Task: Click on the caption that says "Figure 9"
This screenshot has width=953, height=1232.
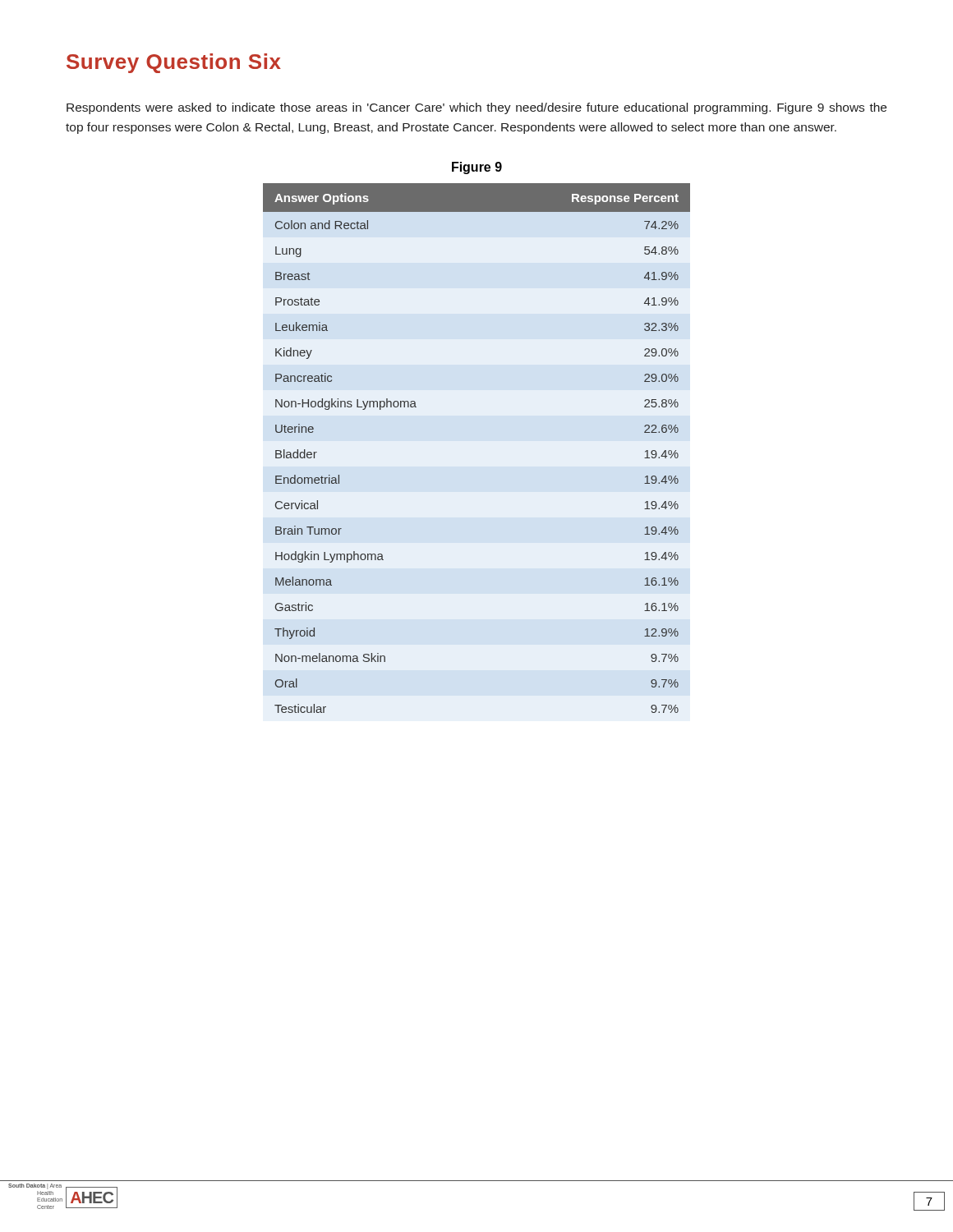Action: coord(476,167)
